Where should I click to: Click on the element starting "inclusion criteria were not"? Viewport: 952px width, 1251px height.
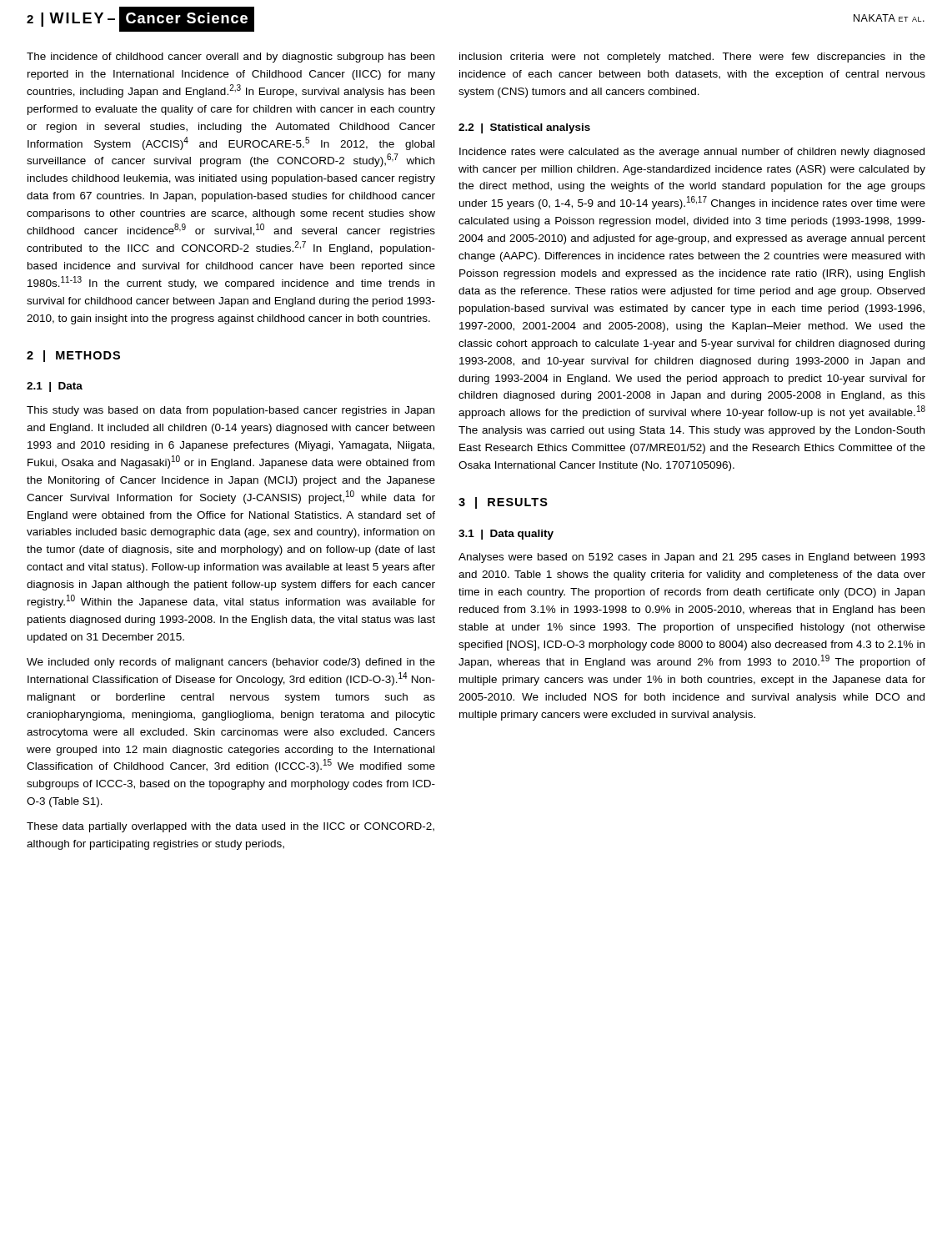pyautogui.click(x=692, y=74)
